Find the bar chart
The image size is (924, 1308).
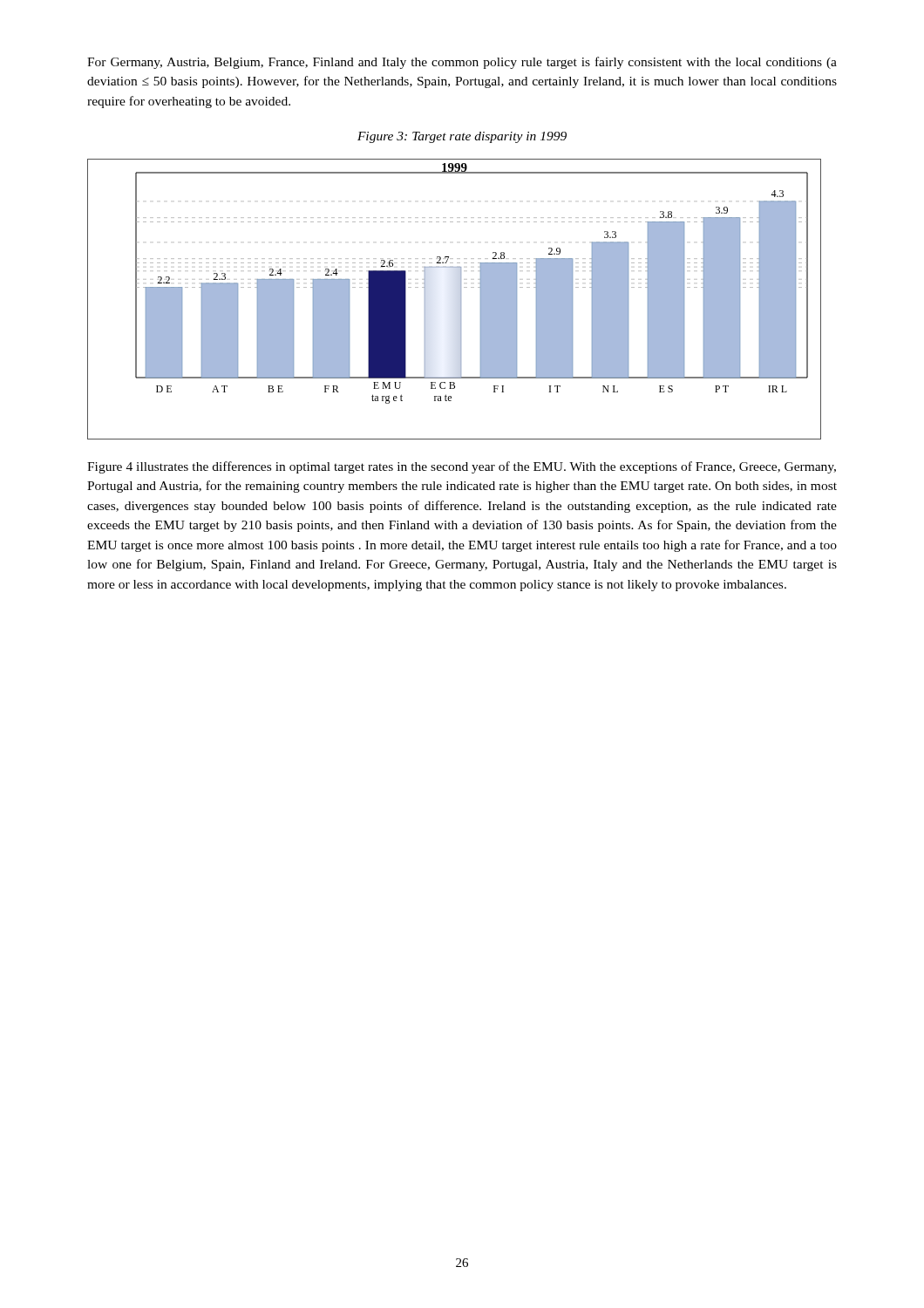[x=454, y=299]
